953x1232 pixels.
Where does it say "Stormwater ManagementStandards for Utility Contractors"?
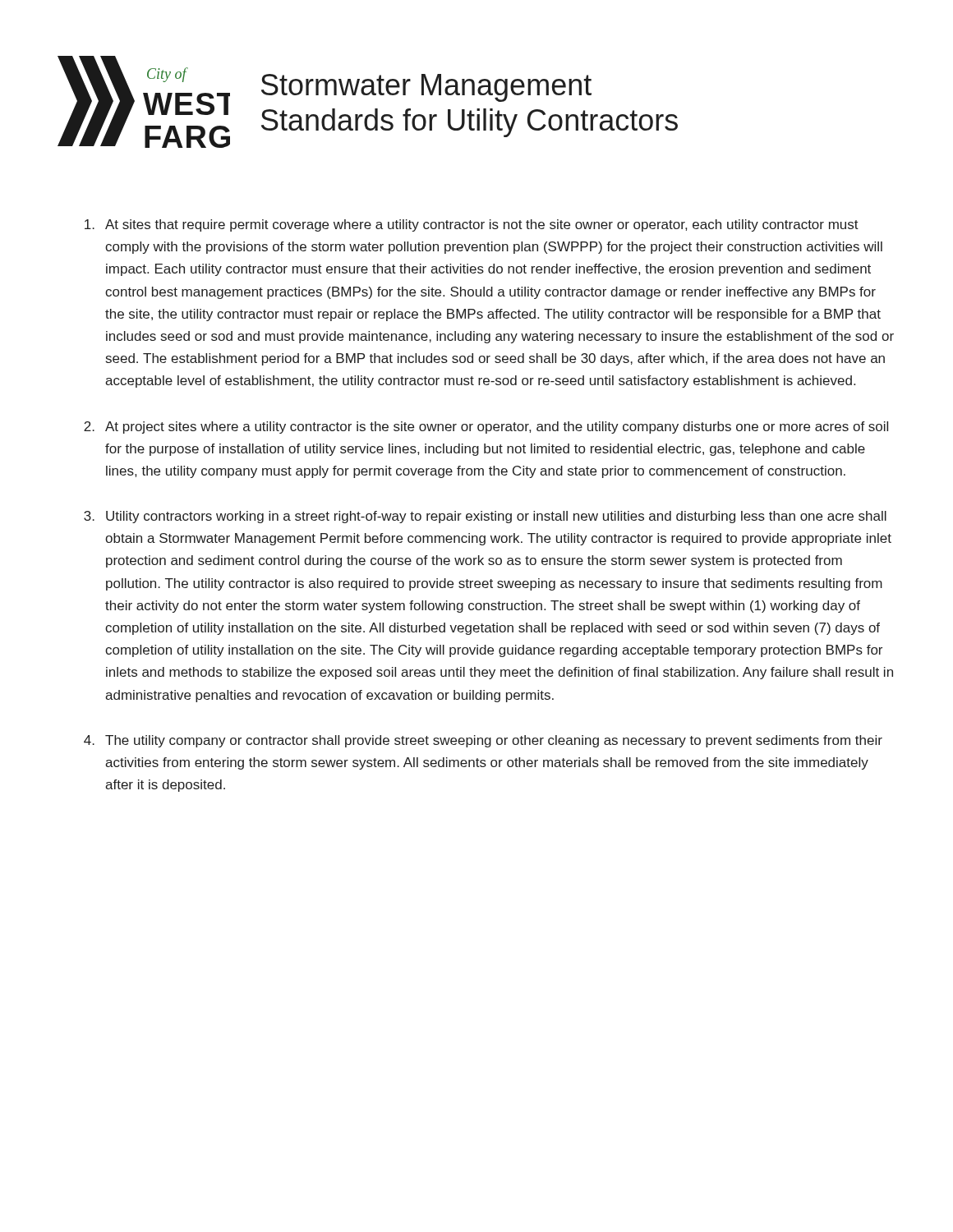click(x=578, y=103)
